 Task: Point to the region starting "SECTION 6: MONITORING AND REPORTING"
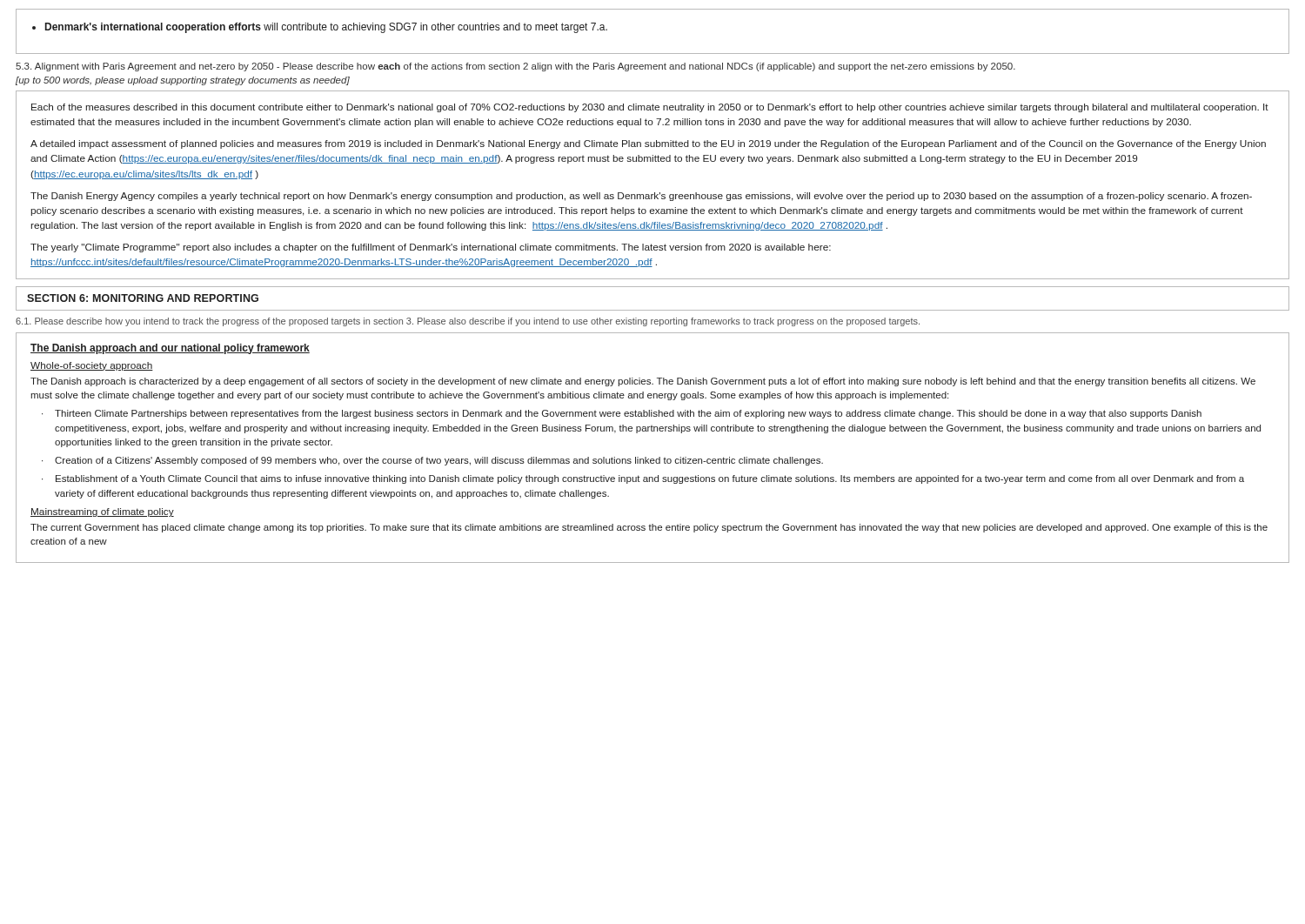(143, 299)
